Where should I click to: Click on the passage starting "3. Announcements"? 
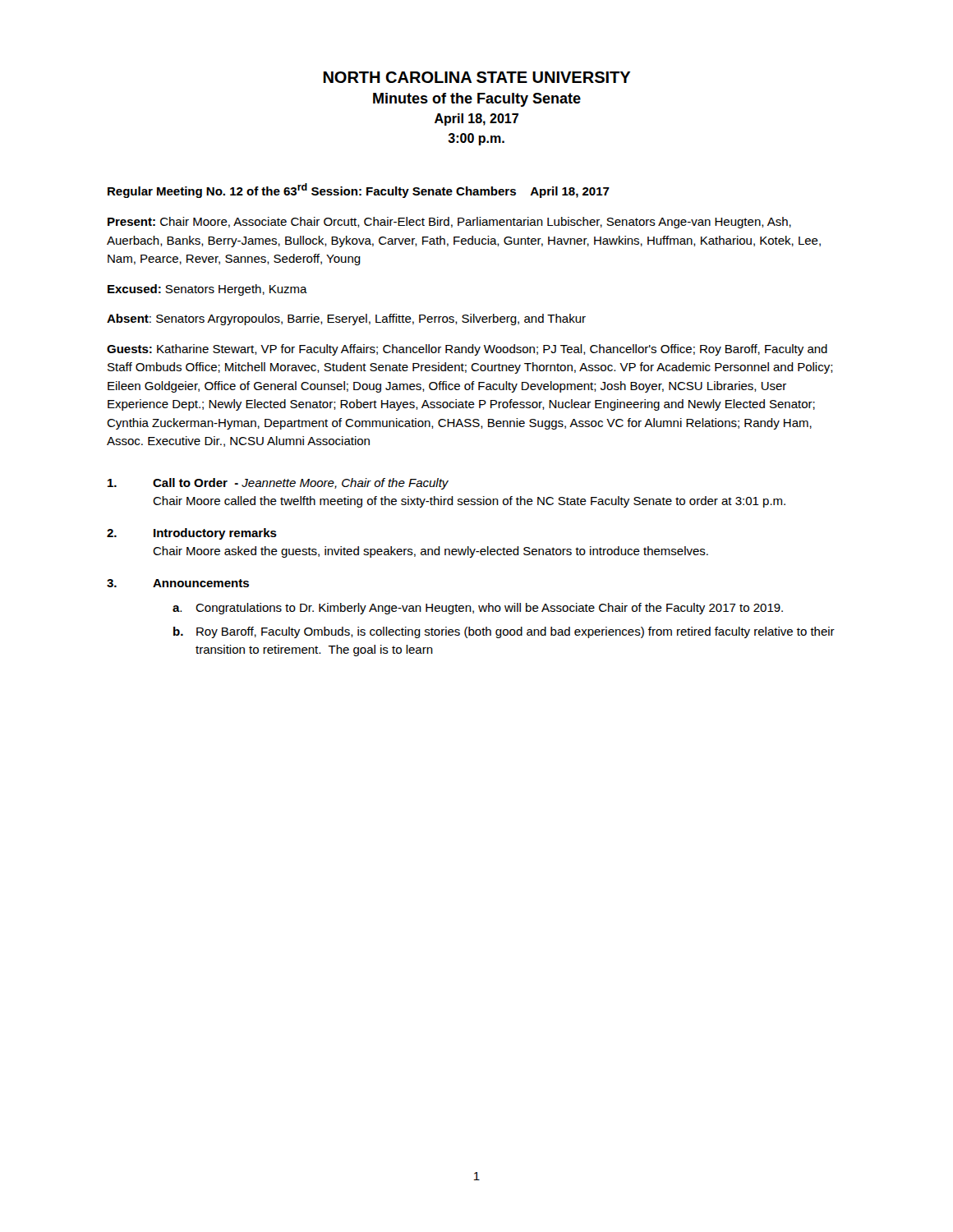(x=178, y=583)
